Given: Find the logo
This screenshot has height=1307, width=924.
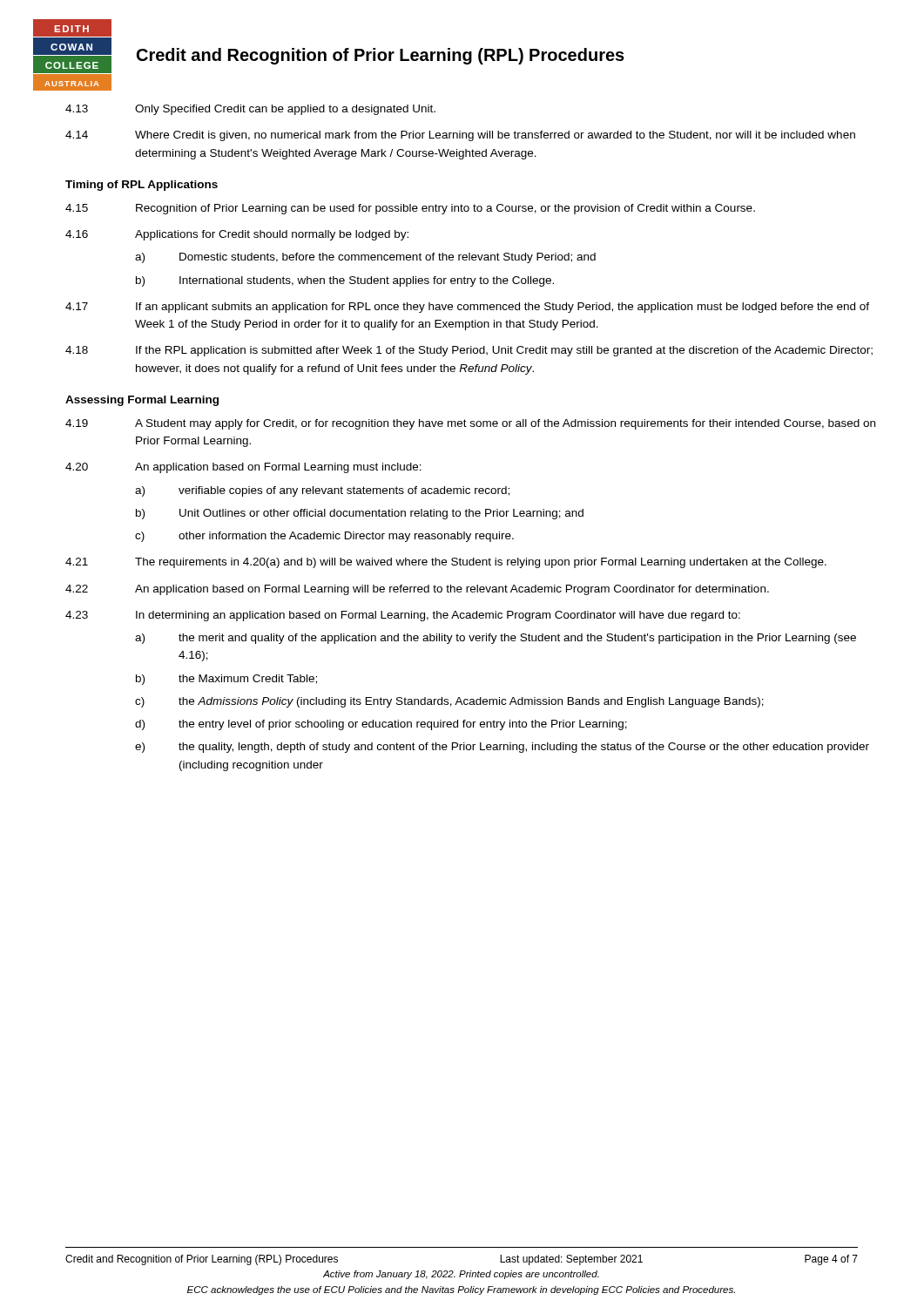Looking at the screenshot, I should [x=77, y=55].
